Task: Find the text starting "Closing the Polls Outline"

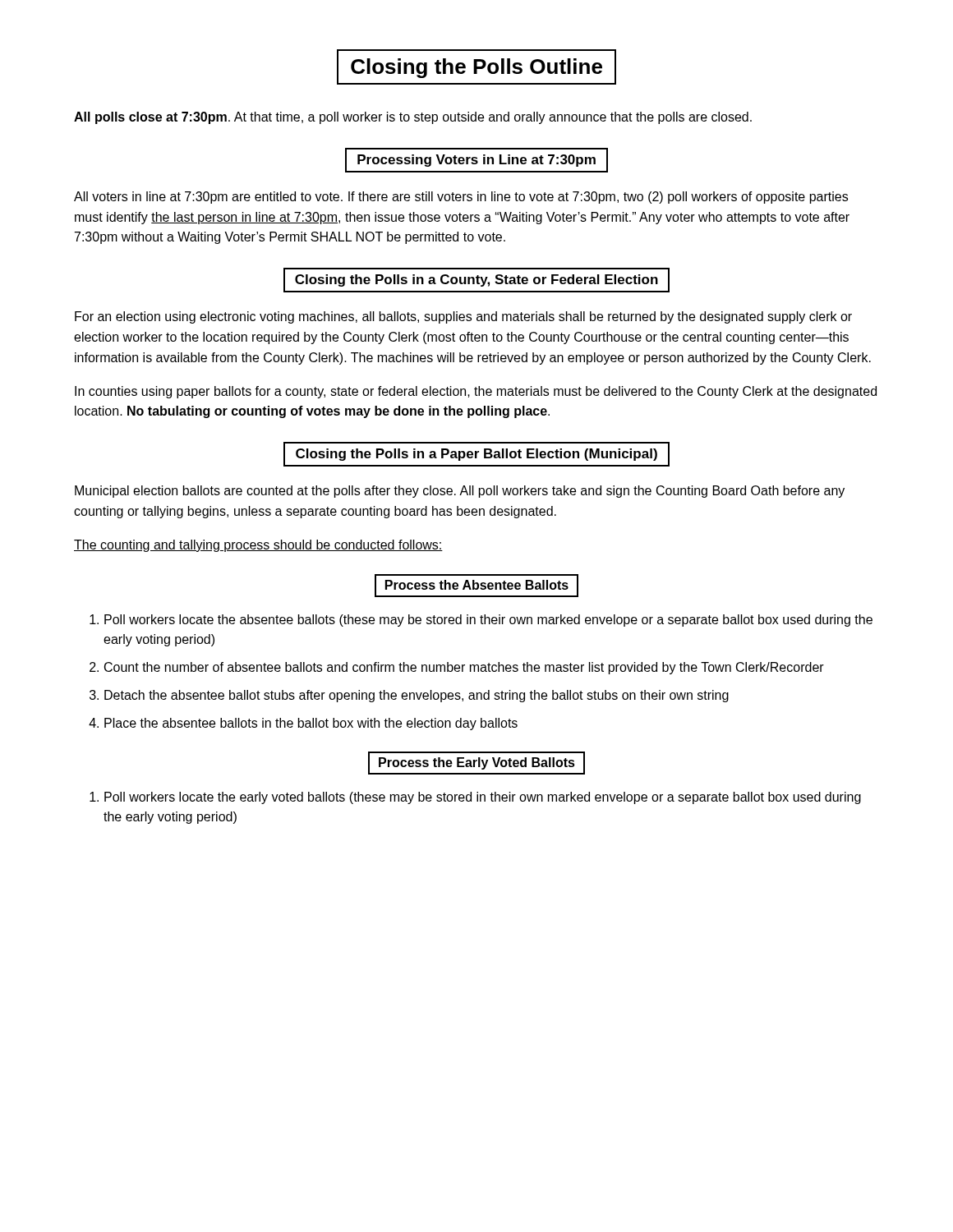Action: coord(476,67)
